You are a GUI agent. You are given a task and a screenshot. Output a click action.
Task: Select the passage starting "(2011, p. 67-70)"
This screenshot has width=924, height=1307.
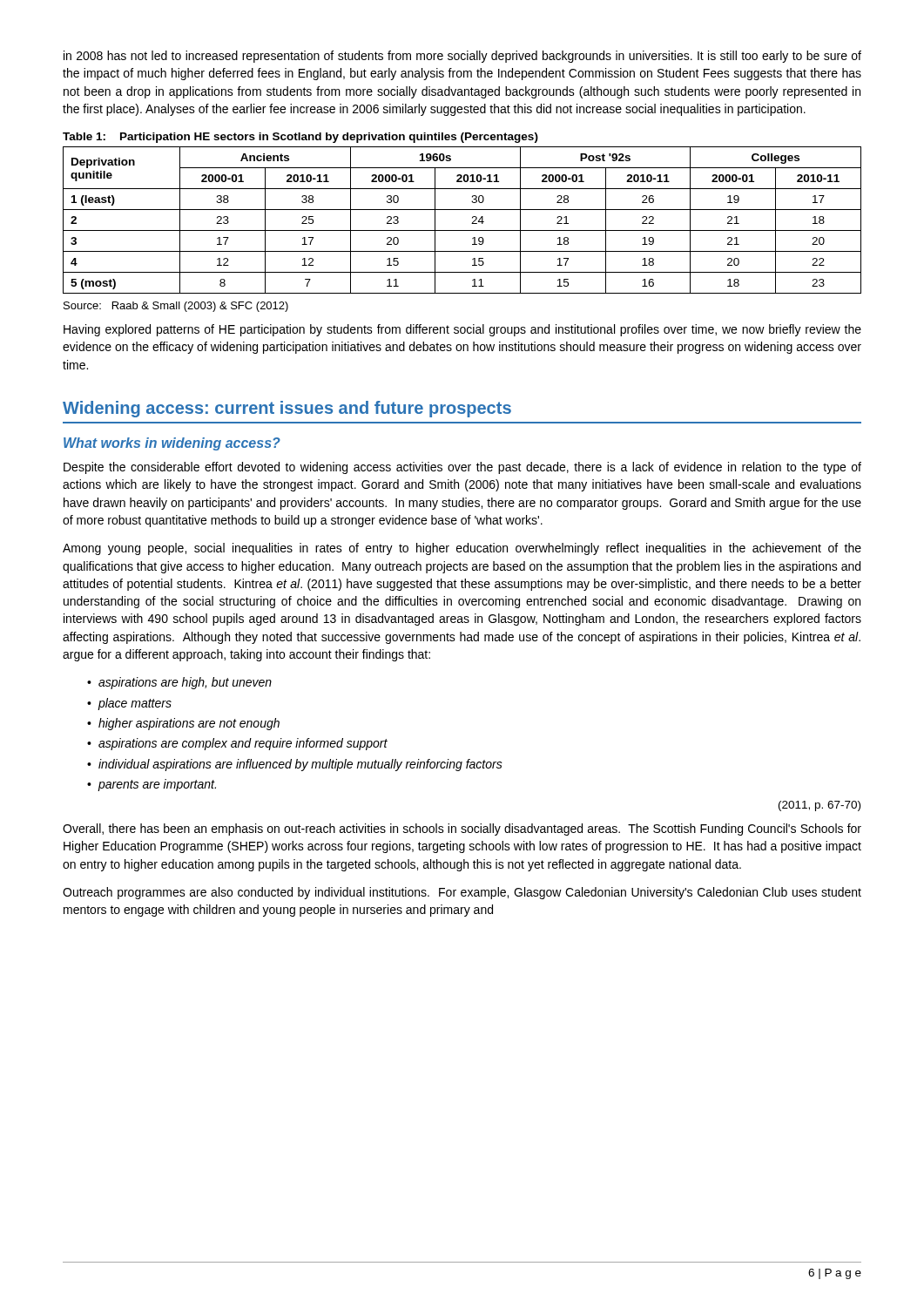tap(819, 805)
